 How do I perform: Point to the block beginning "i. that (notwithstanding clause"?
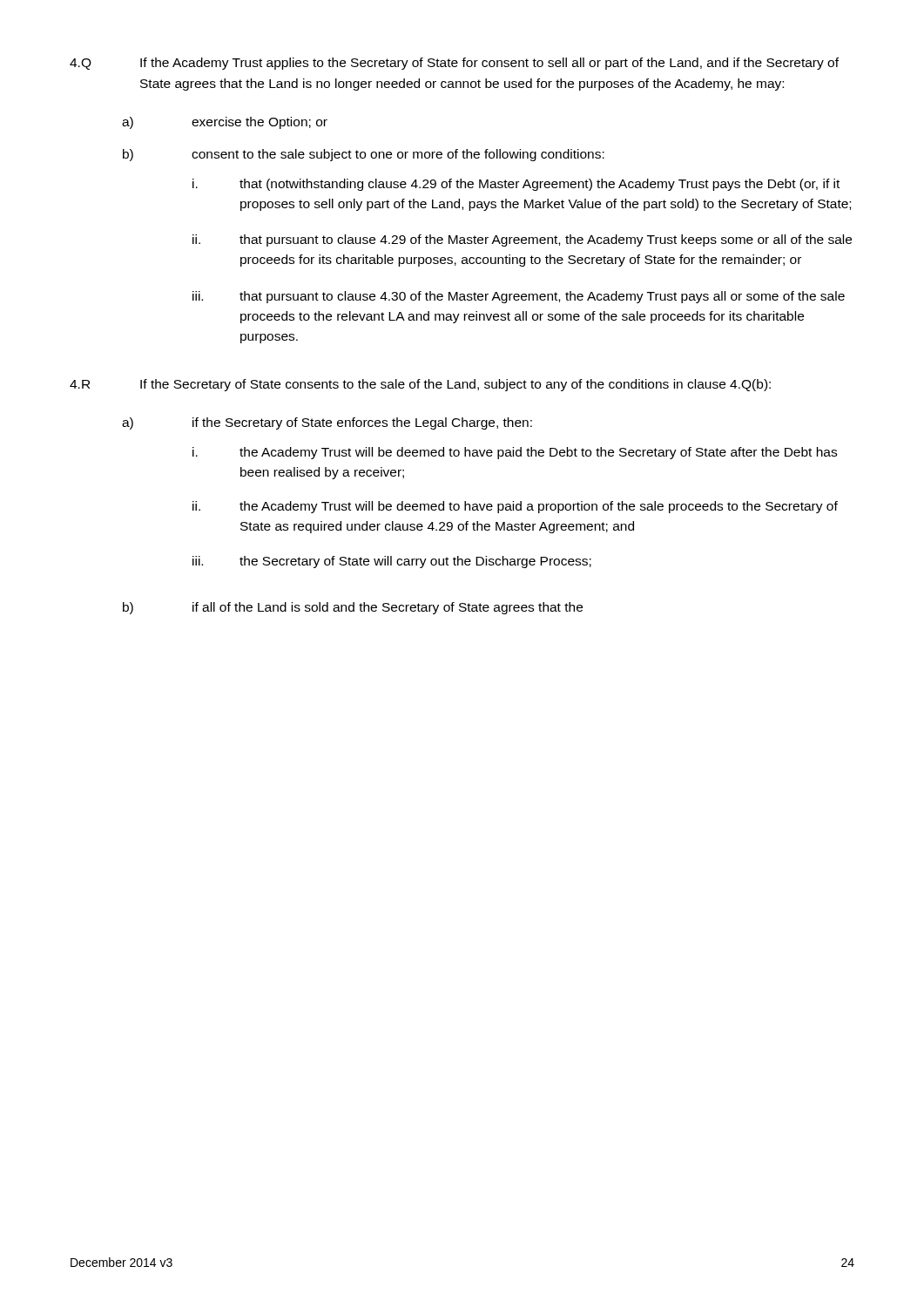coord(523,193)
